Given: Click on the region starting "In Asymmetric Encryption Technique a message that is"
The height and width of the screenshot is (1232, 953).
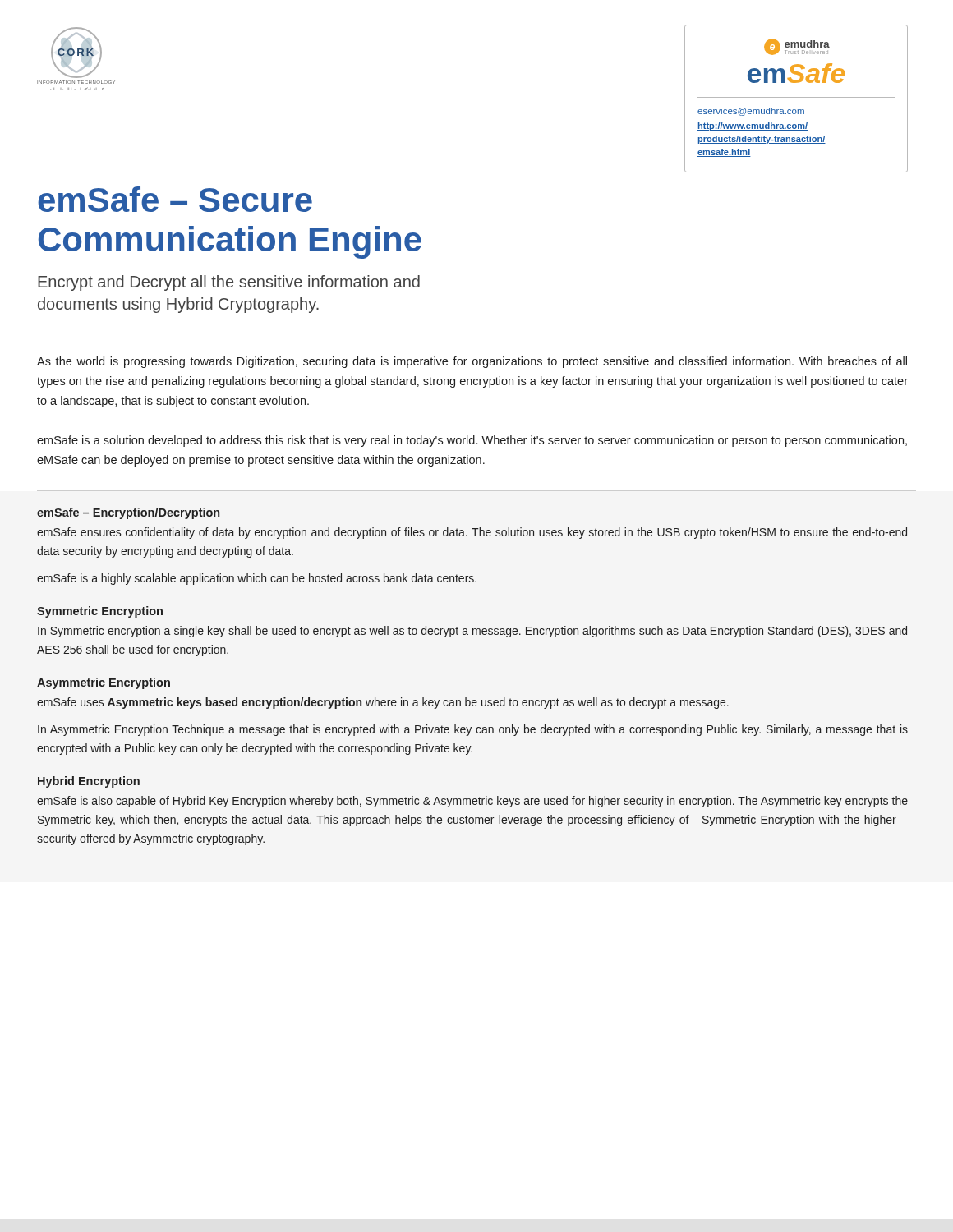Looking at the screenshot, I should (472, 739).
